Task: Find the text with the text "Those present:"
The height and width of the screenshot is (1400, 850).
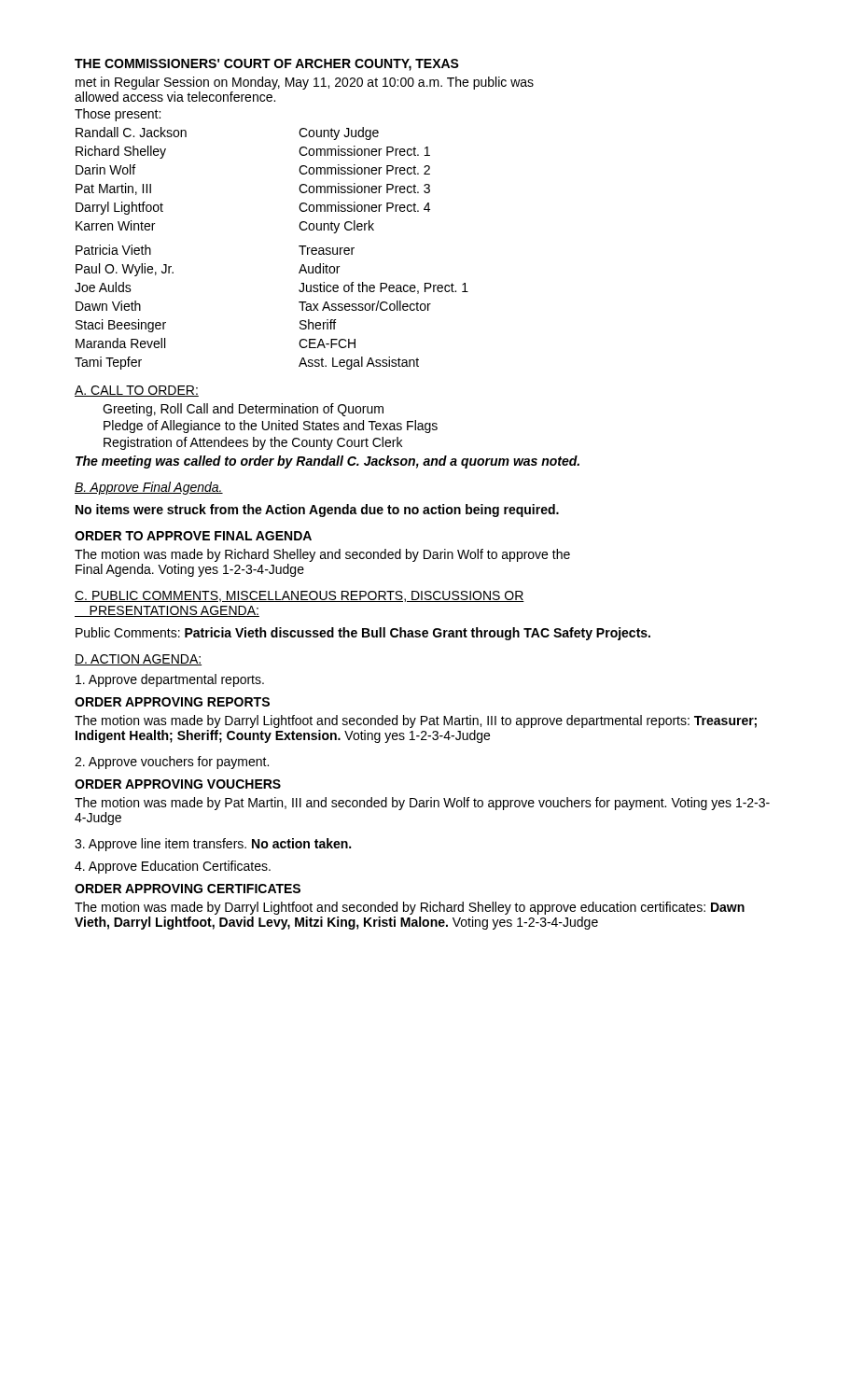Action: pyautogui.click(x=118, y=114)
